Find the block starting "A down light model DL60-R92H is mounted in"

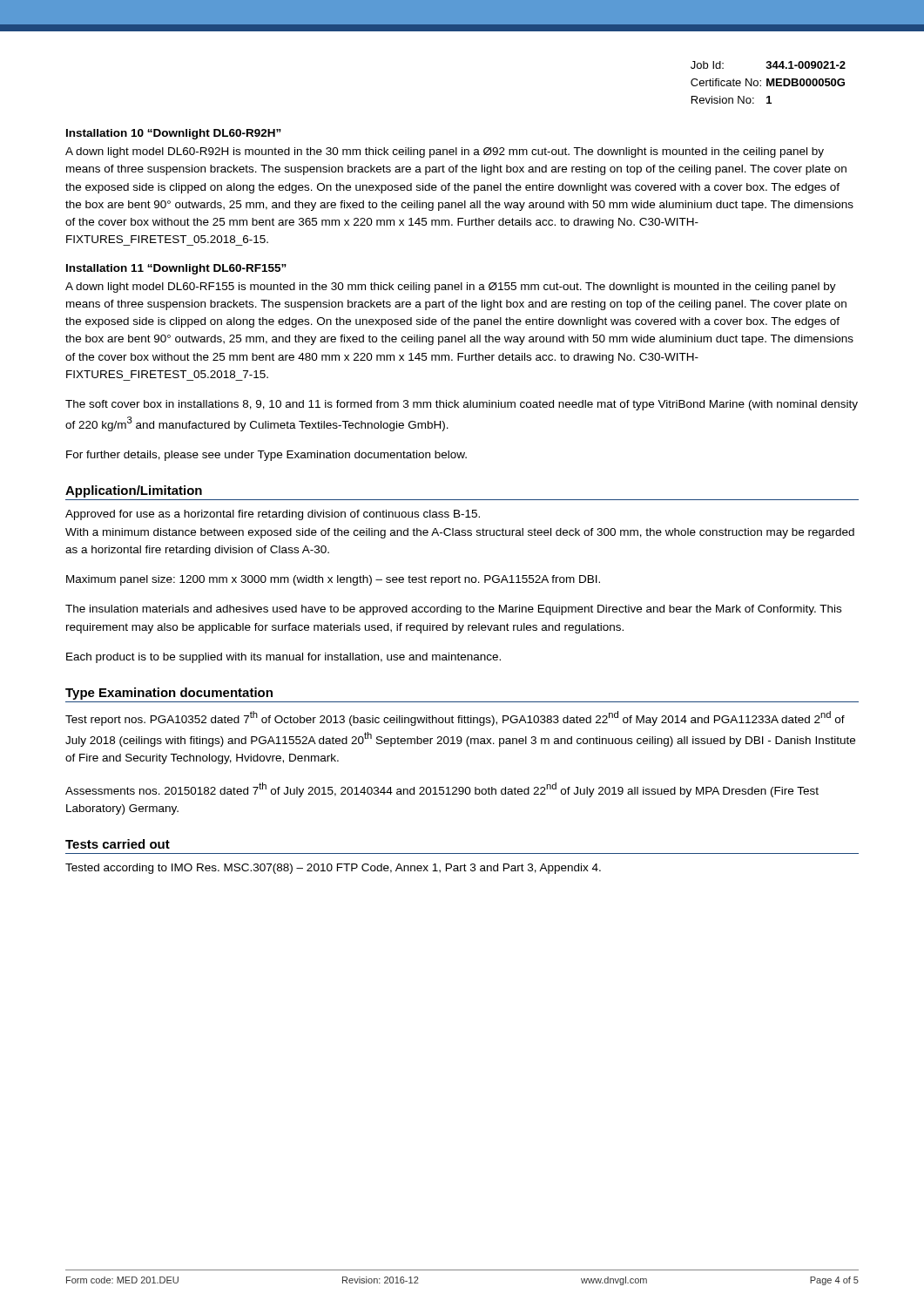click(459, 195)
